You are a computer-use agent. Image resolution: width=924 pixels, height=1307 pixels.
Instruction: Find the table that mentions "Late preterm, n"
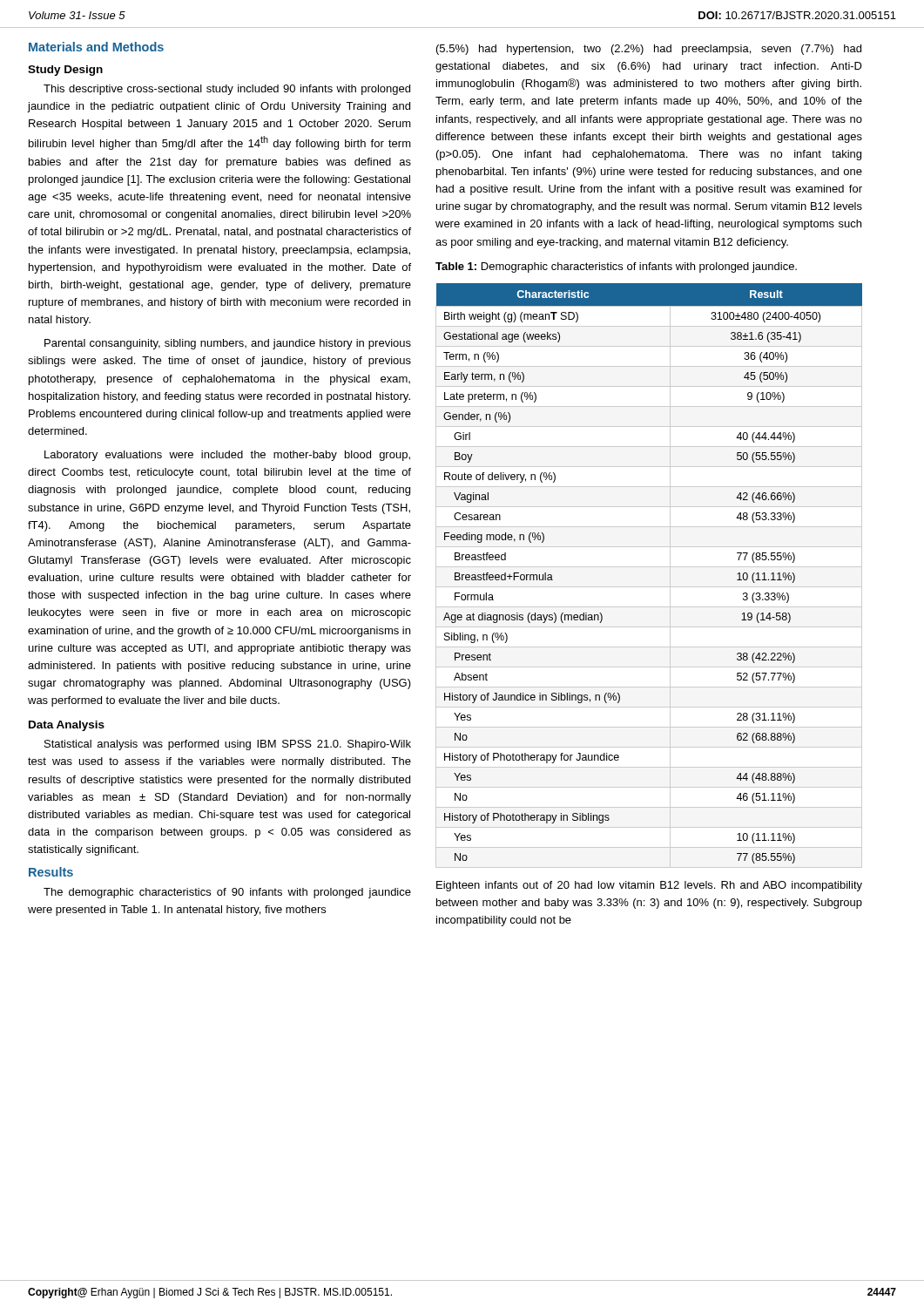click(649, 576)
